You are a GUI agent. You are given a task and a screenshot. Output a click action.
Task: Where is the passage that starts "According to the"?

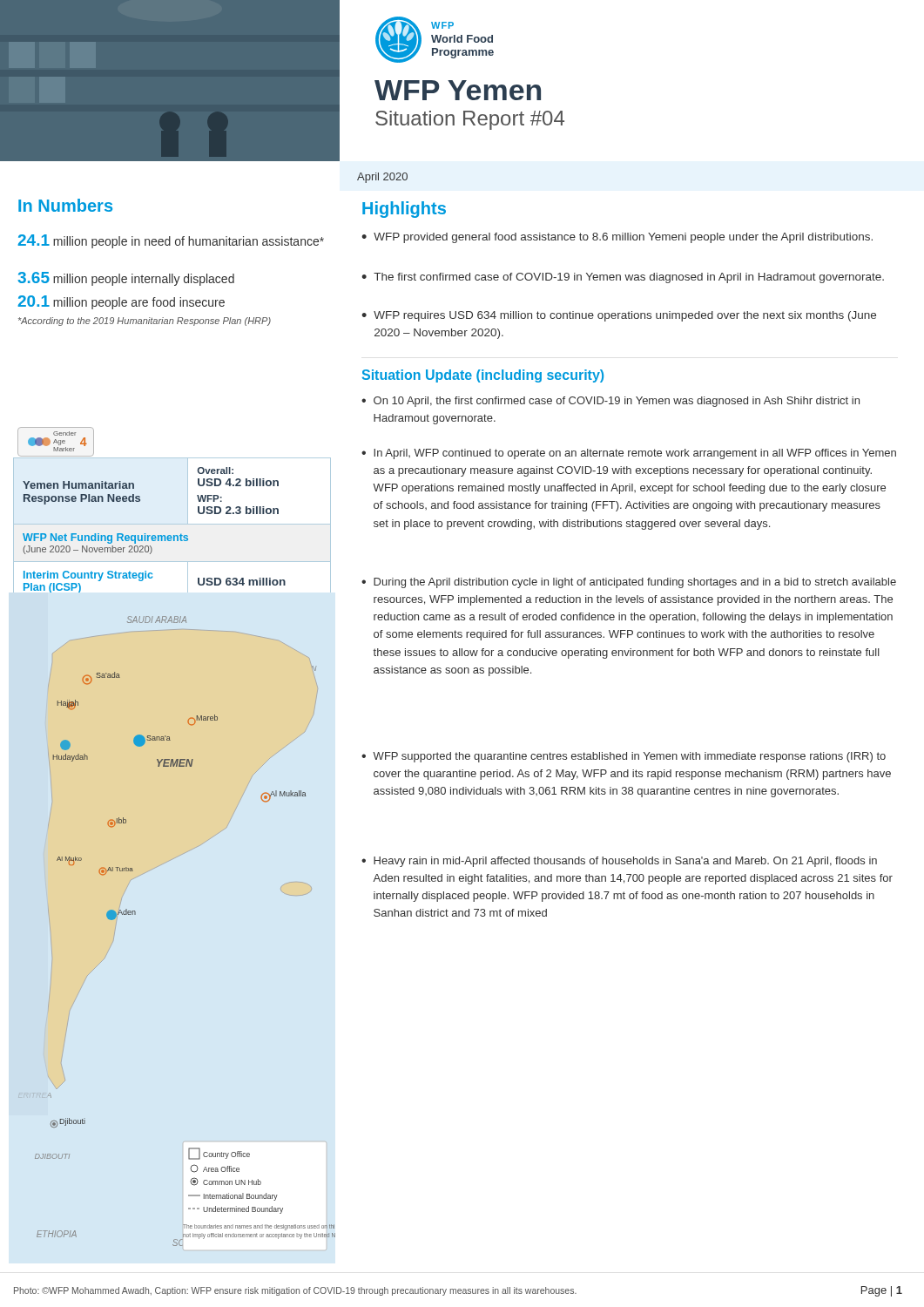click(x=144, y=321)
